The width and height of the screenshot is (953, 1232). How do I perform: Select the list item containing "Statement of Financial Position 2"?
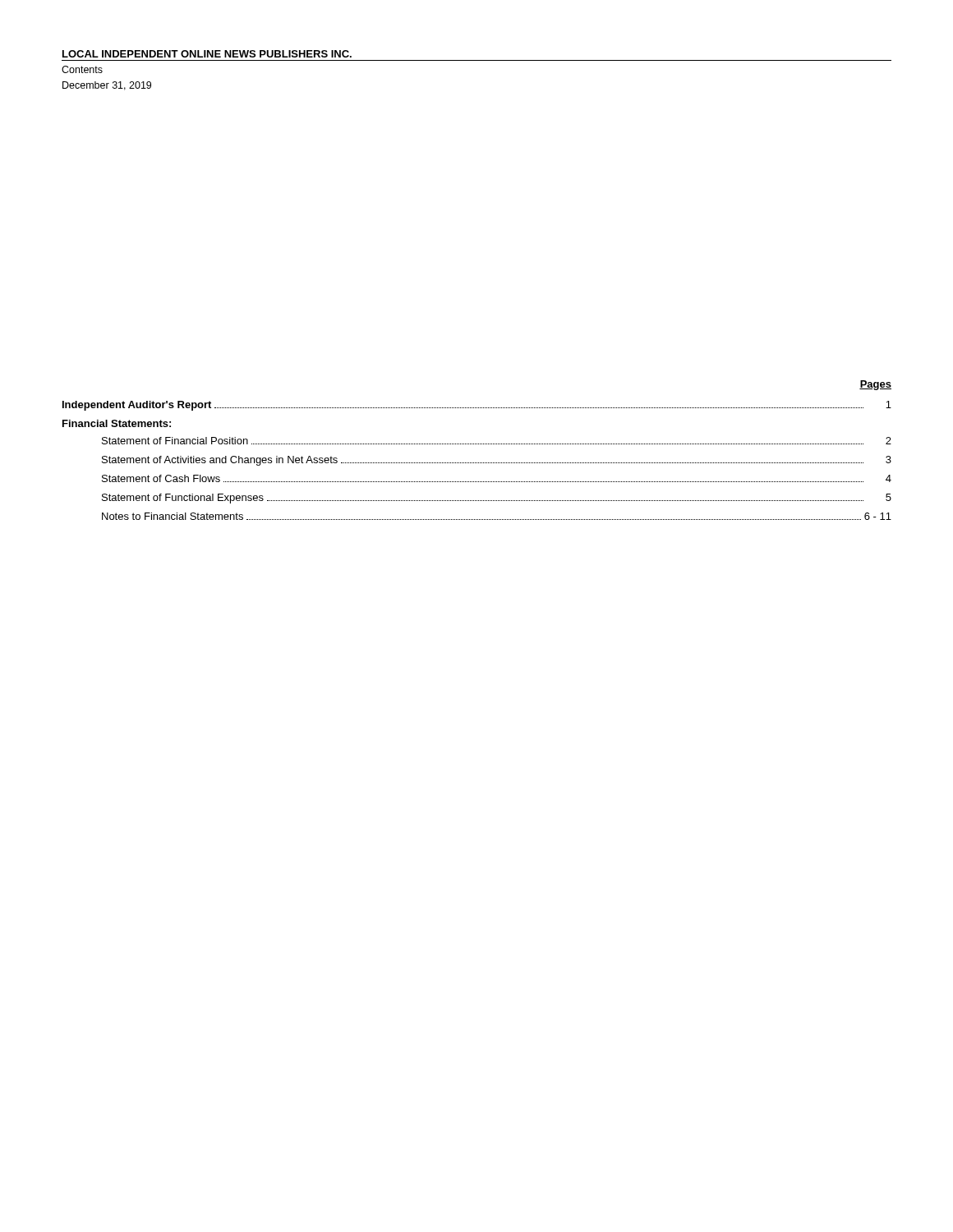[x=496, y=441]
